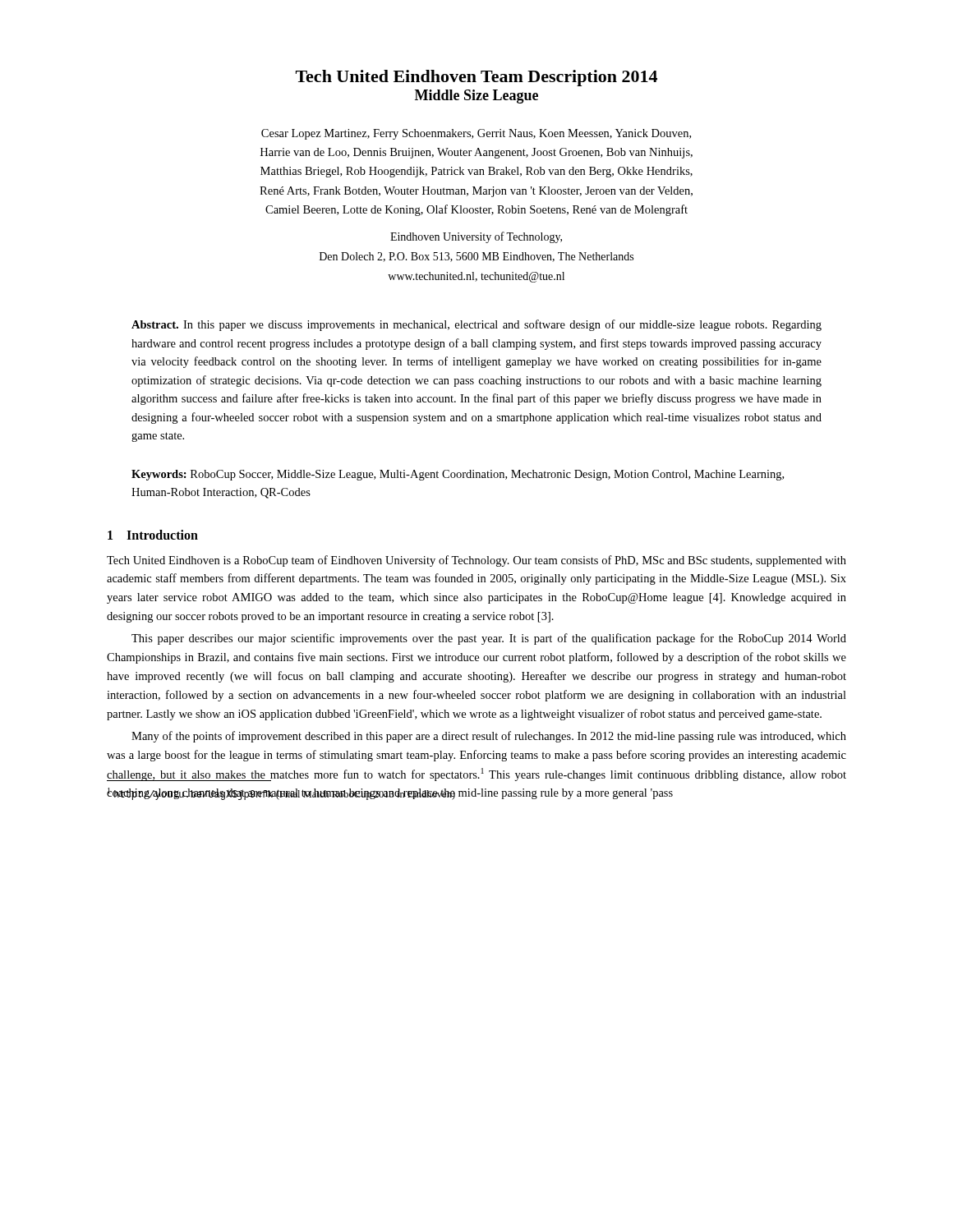
Task: Locate the text block with the text "Tech United Eindhoven is a RoboCup team"
Action: (476, 677)
